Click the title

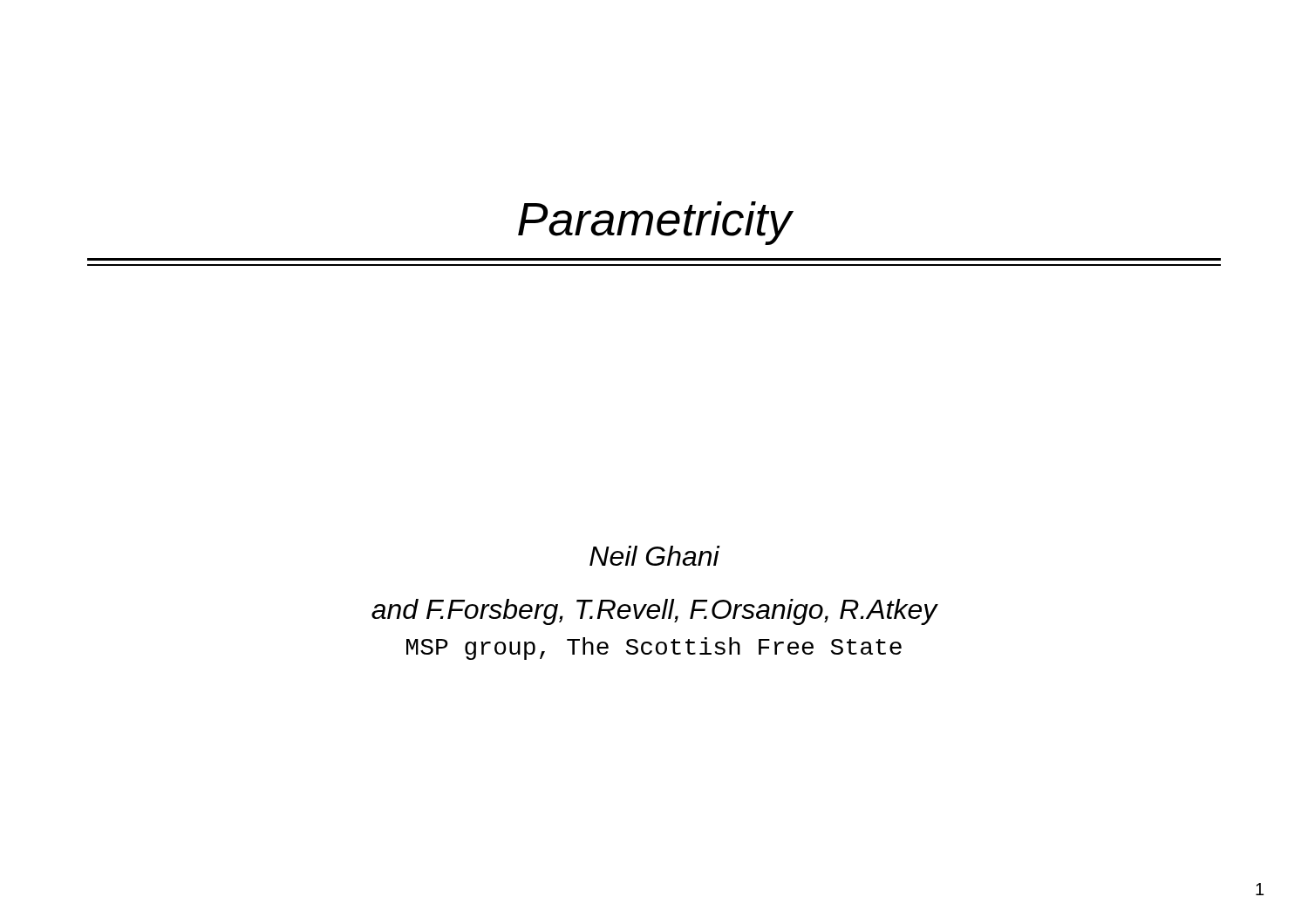tap(654, 222)
